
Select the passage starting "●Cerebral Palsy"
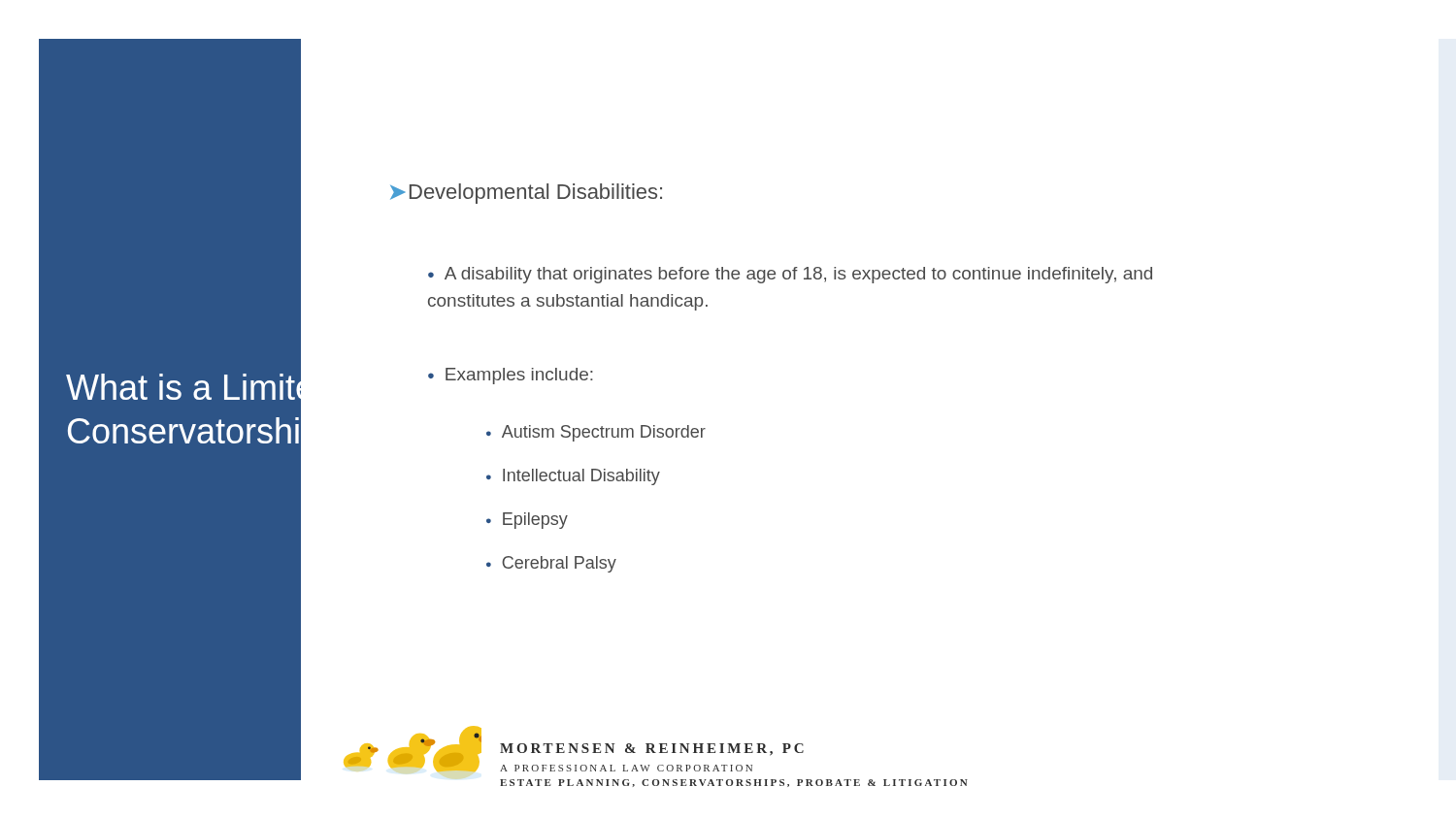[551, 563]
